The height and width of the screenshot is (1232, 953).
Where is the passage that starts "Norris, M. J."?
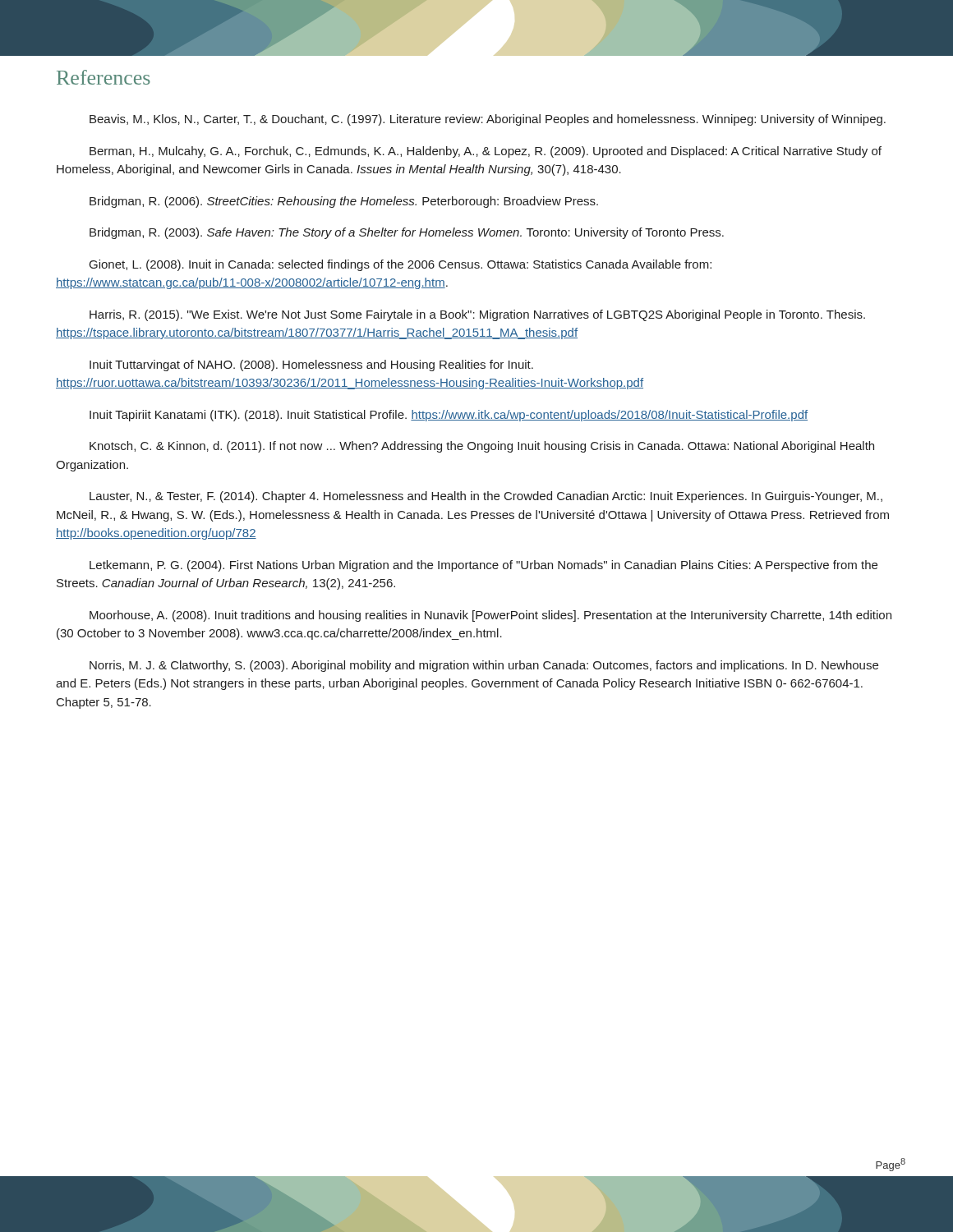click(x=476, y=684)
